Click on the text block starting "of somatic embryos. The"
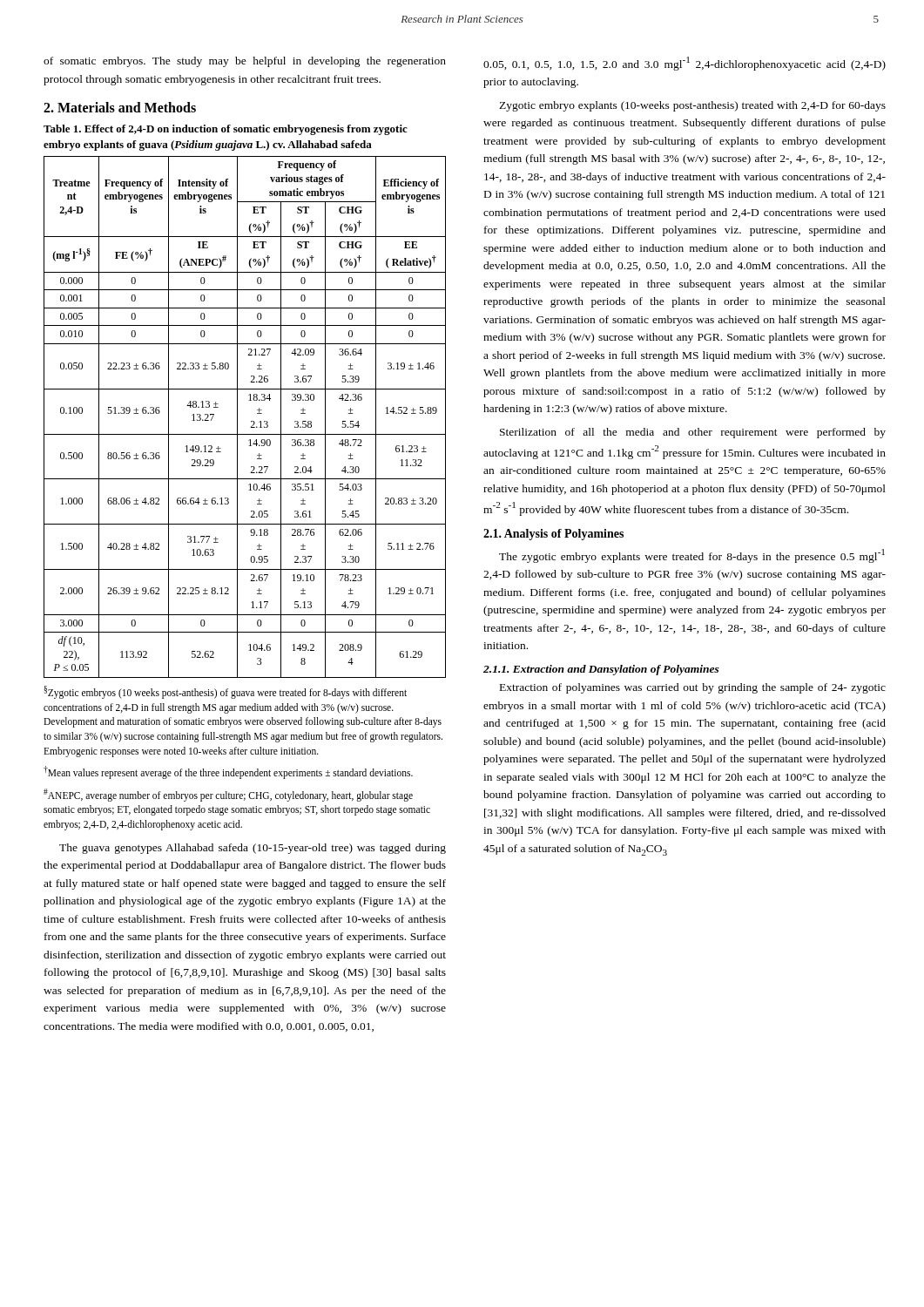 click(245, 69)
